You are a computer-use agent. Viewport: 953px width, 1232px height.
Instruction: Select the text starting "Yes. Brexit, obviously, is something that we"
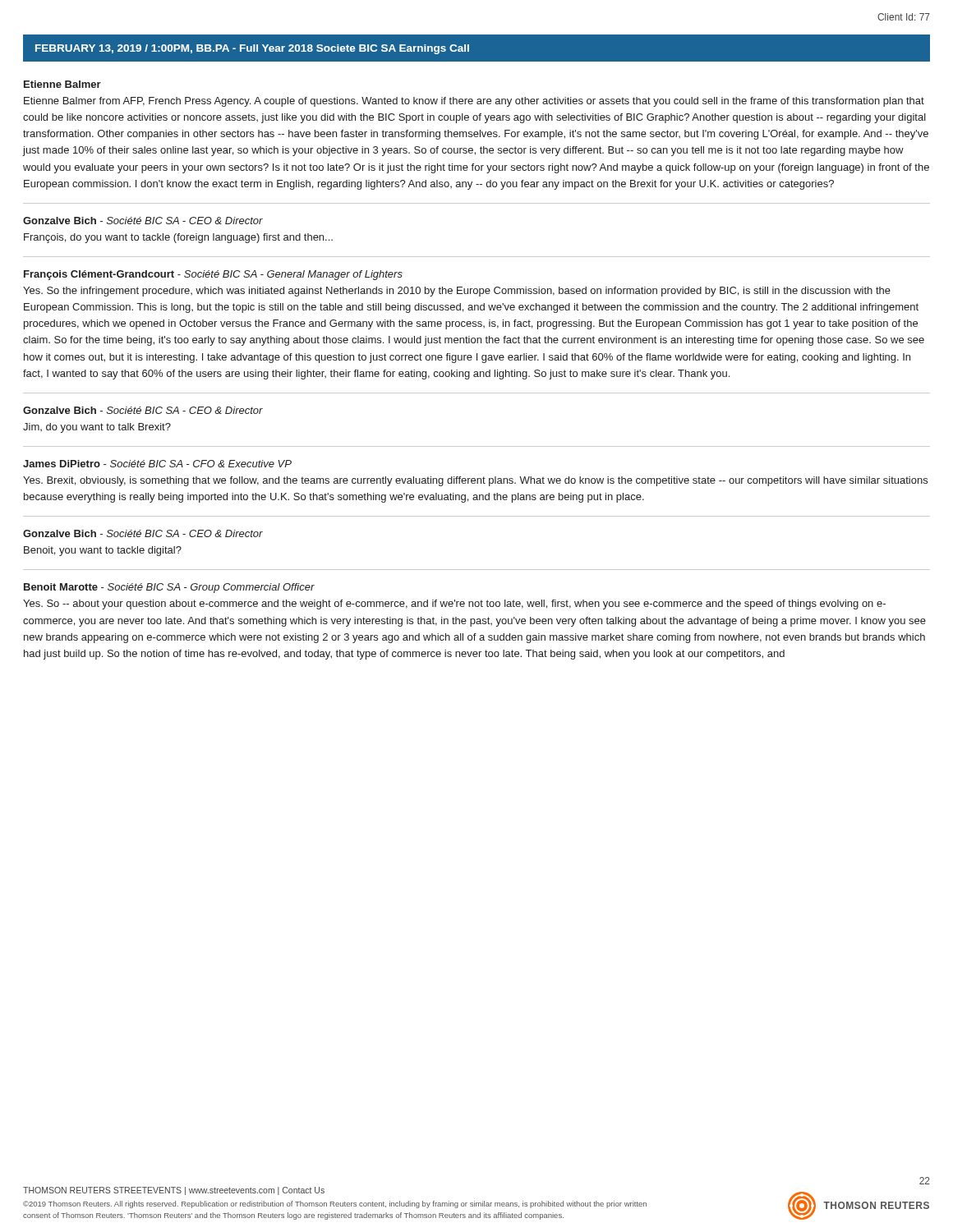476,488
